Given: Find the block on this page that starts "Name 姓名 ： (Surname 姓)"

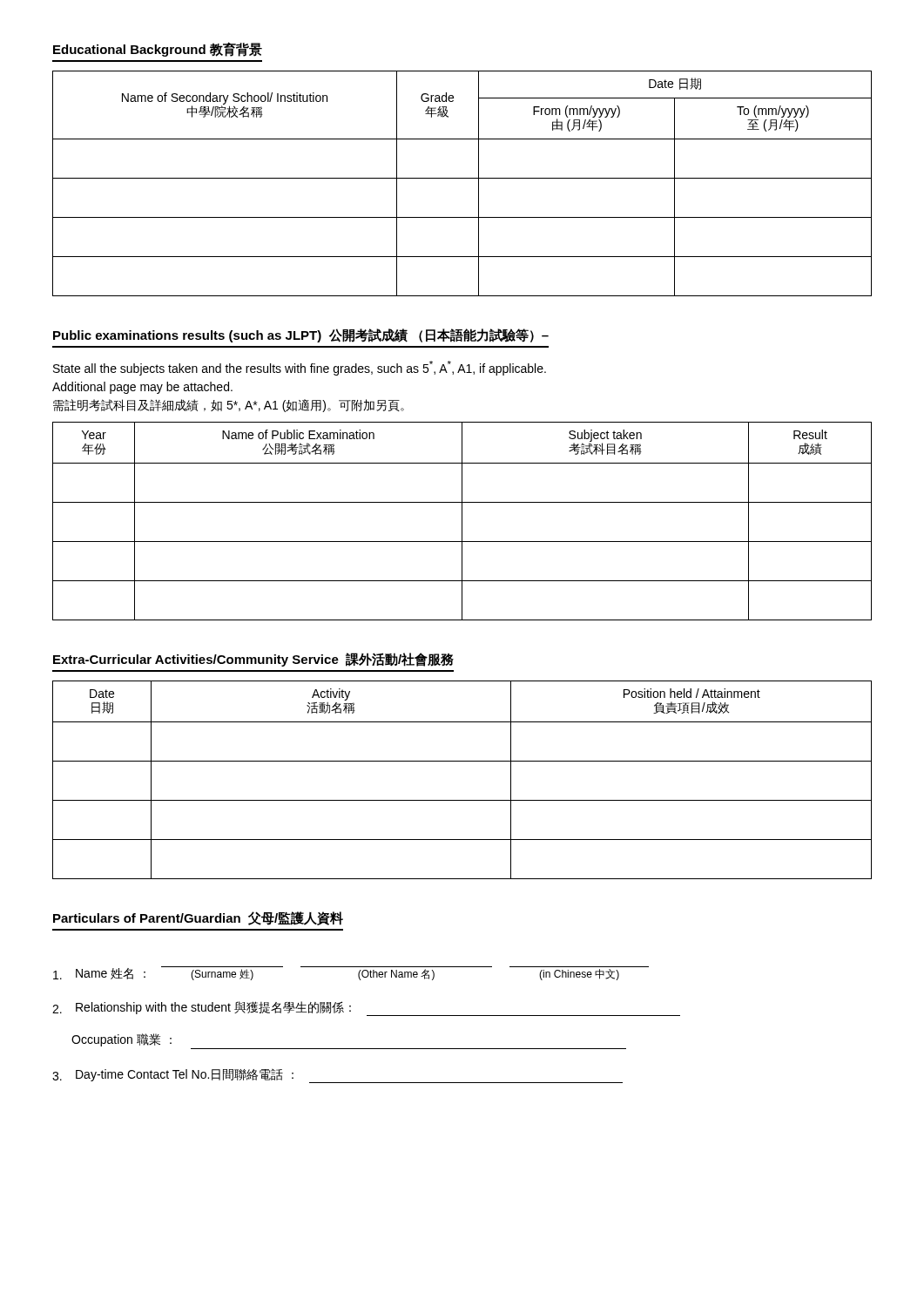Looking at the screenshot, I should [x=354, y=966].
